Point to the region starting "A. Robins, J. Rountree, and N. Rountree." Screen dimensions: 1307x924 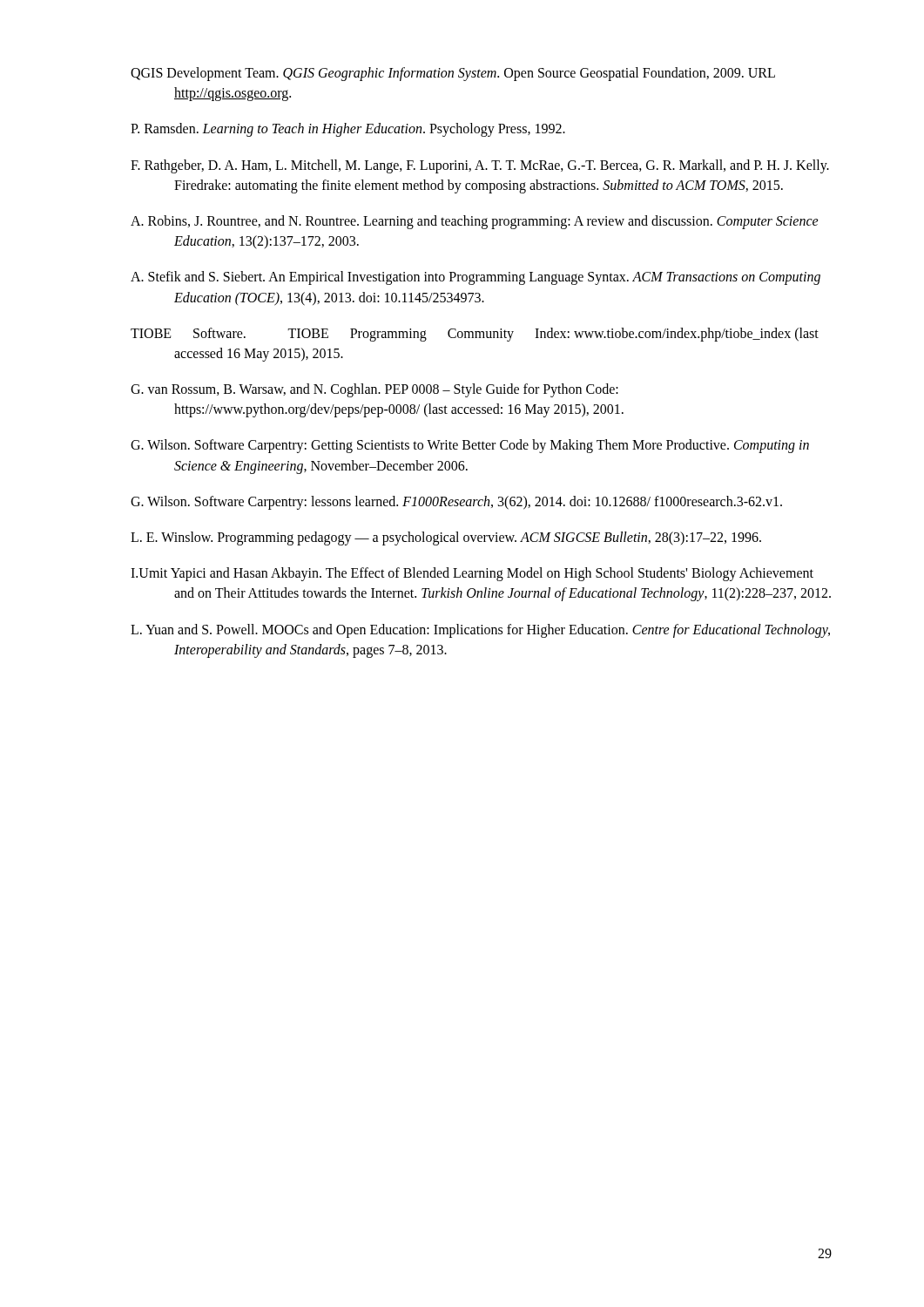pos(474,231)
